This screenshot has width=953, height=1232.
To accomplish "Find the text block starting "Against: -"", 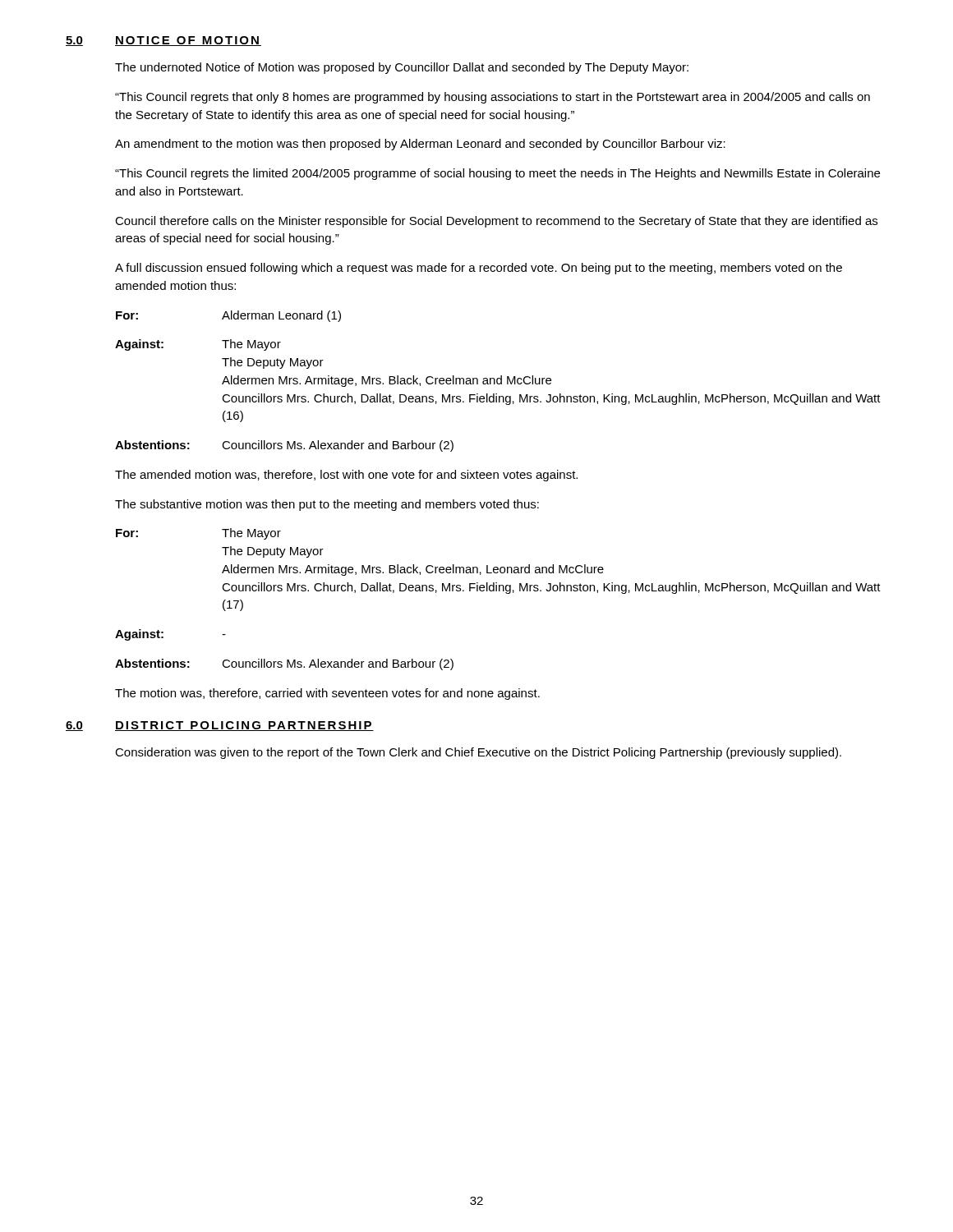I will pos(136,634).
